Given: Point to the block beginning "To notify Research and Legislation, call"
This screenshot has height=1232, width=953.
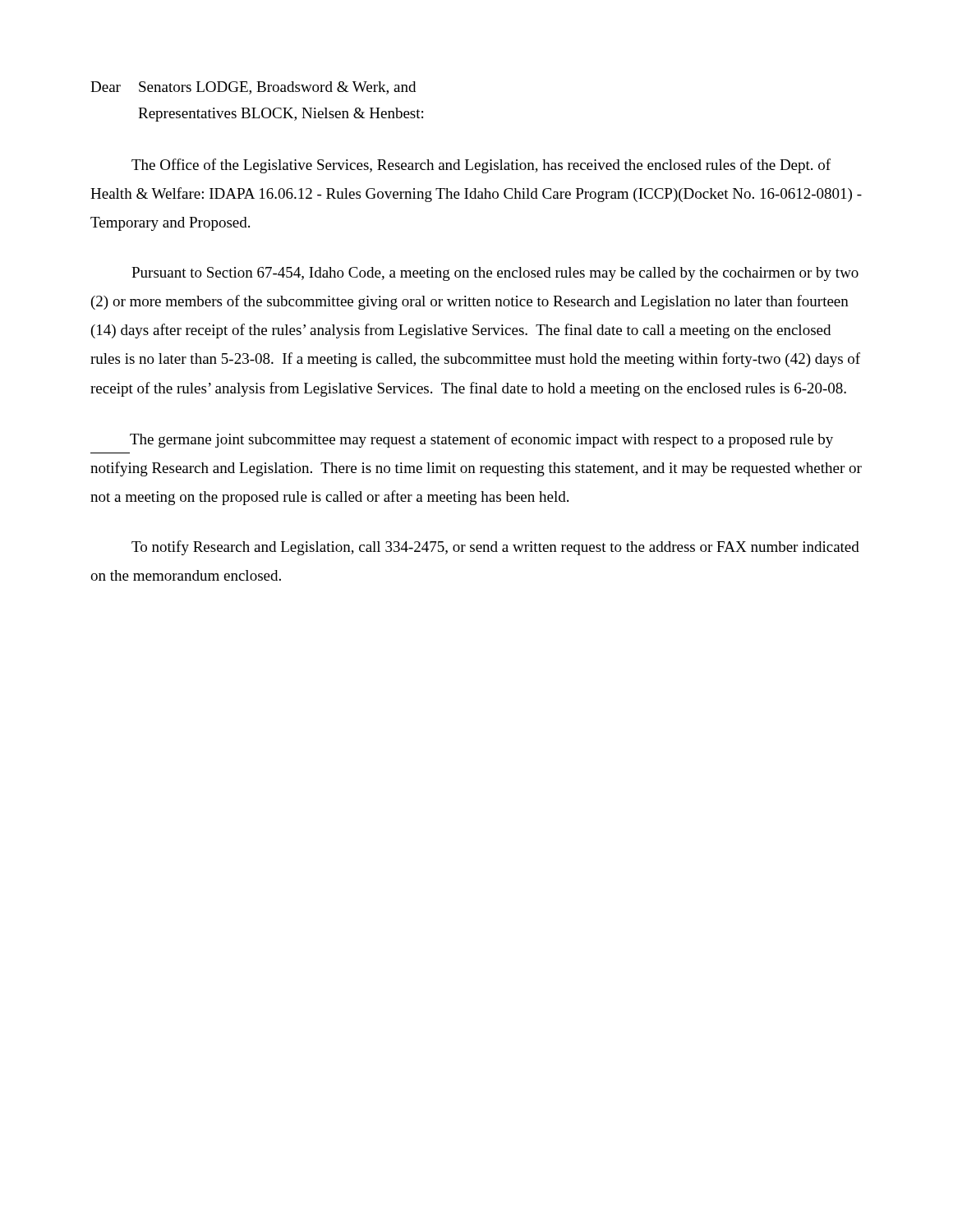Looking at the screenshot, I should point(475,561).
